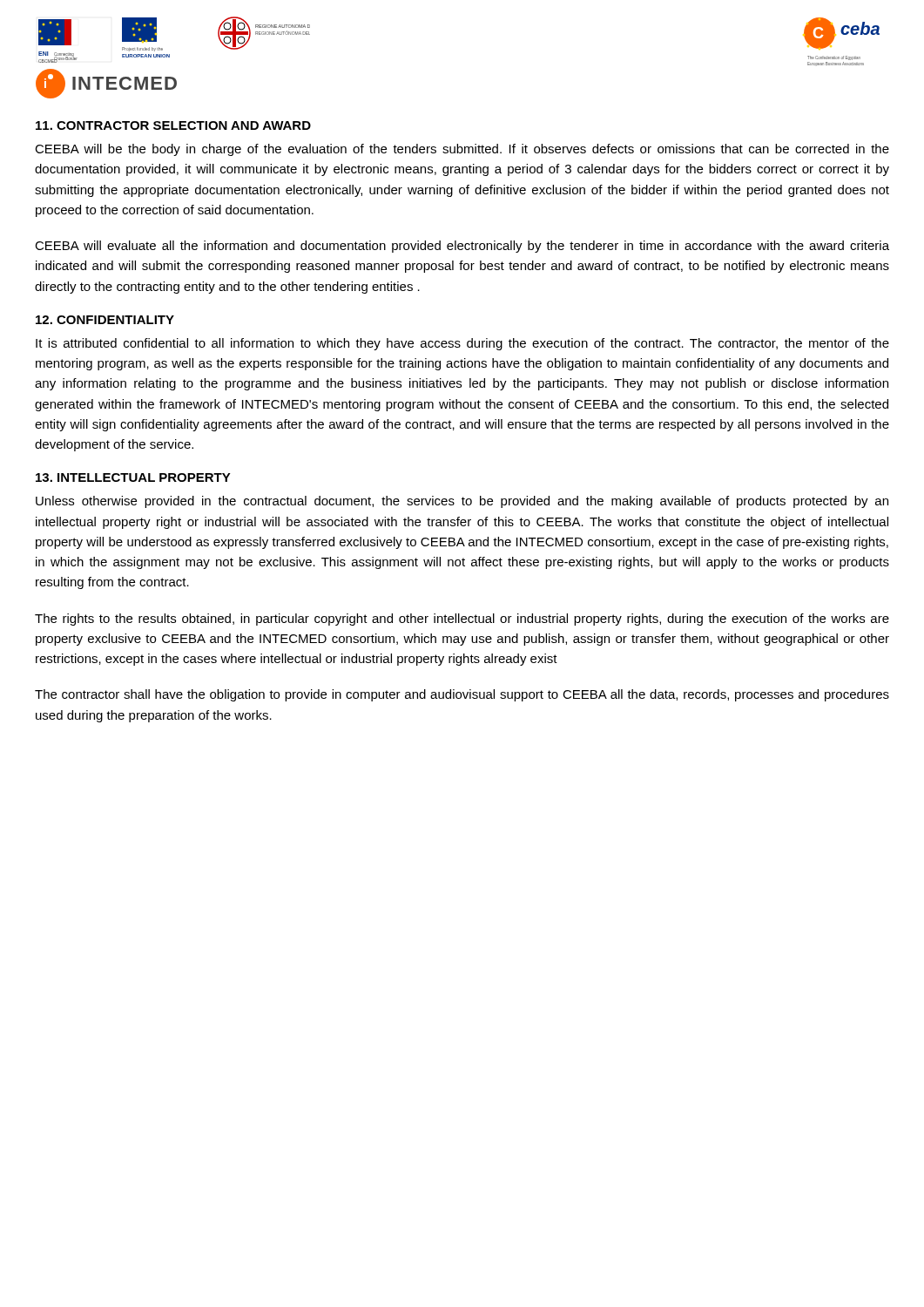Find the text block with the text "CEEBA will evaluate all"
924x1307 pixels.
[462, 266]
